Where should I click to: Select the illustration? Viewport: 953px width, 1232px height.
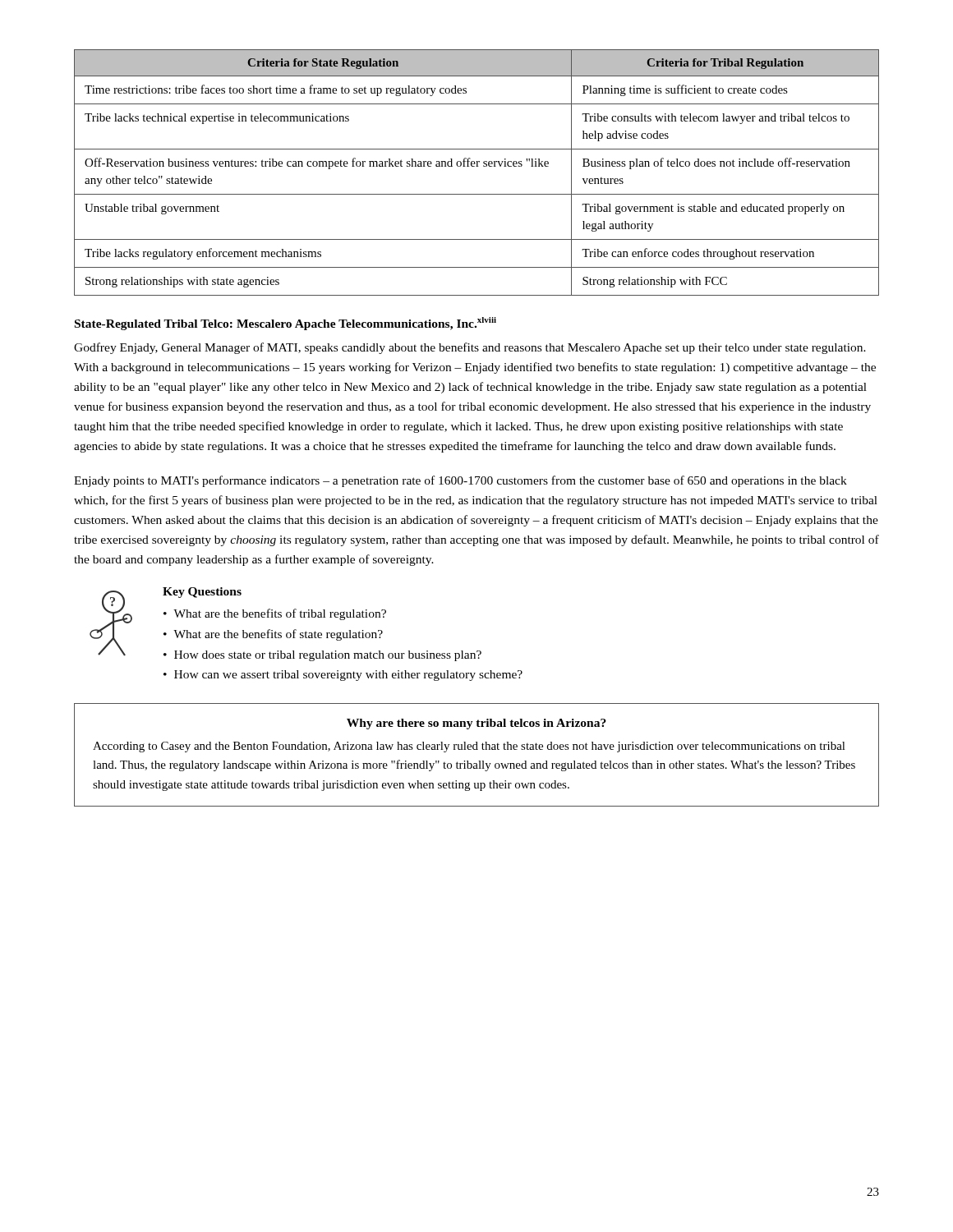tap(111, 630)
